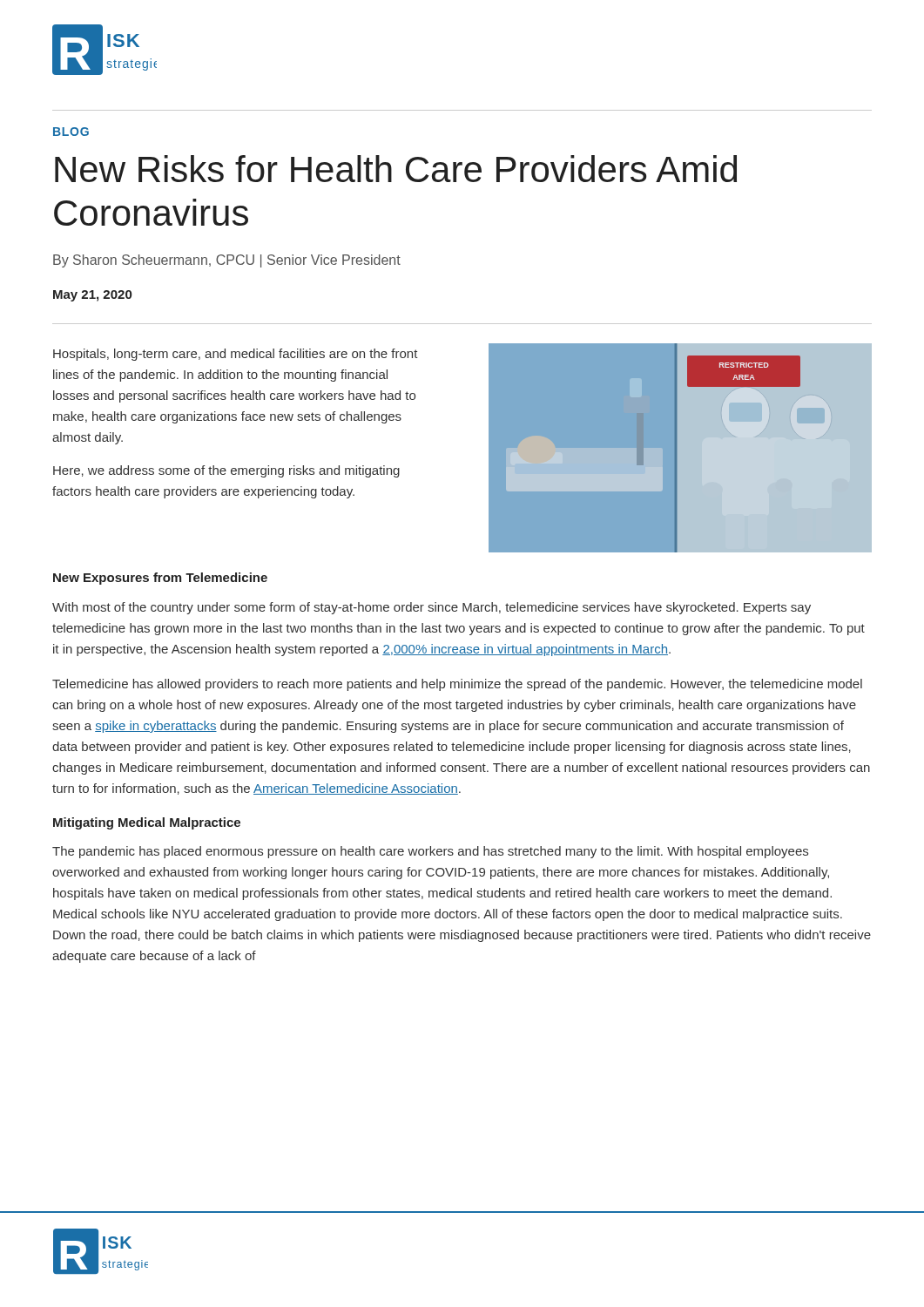
Task: Locate the text block that says "The pandemic has placed enormous pressure on health"
Action: click(x=462, y=903)
